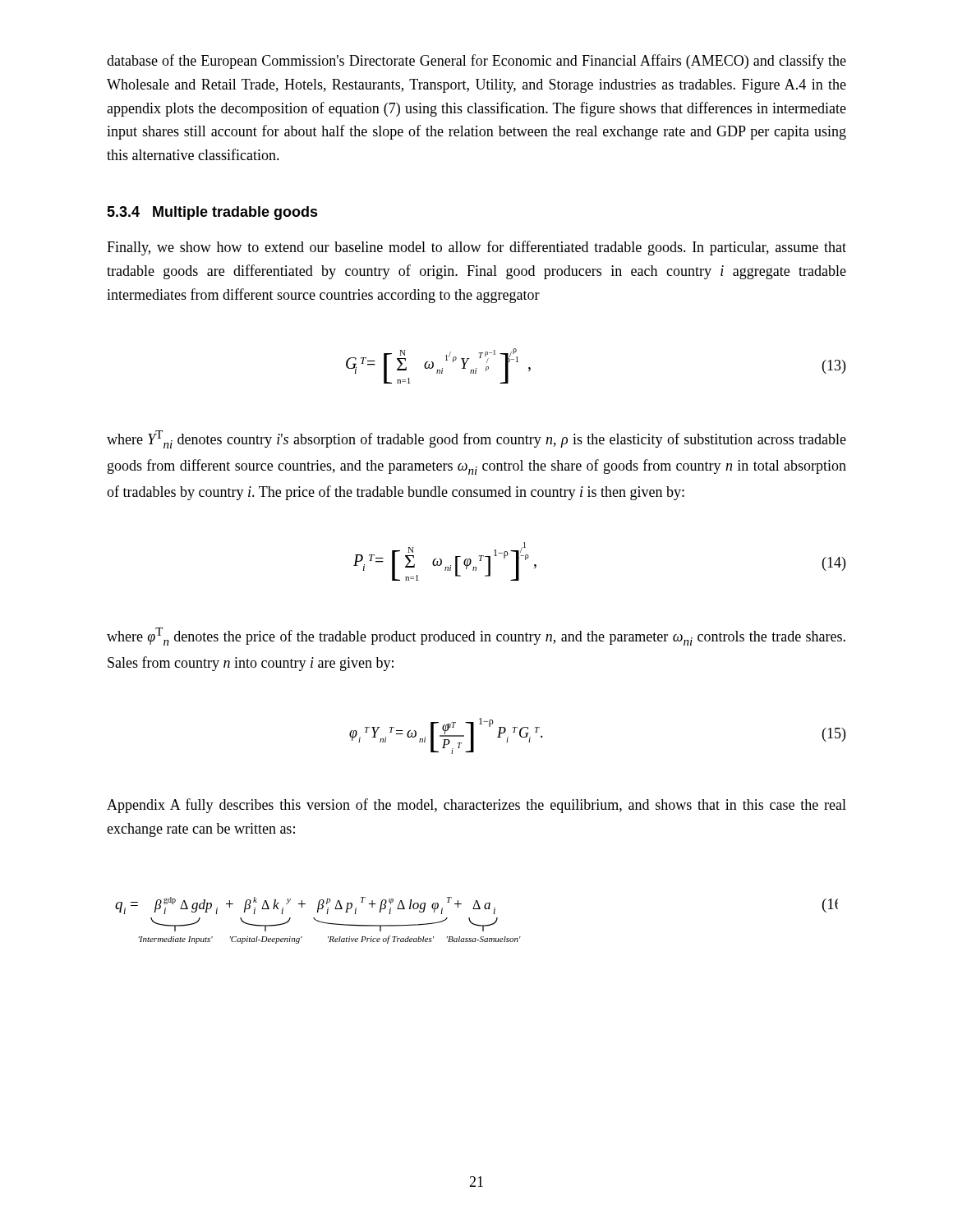
Task: Find the text block containing "where YTni denotes country"
Action: [476, 464]
